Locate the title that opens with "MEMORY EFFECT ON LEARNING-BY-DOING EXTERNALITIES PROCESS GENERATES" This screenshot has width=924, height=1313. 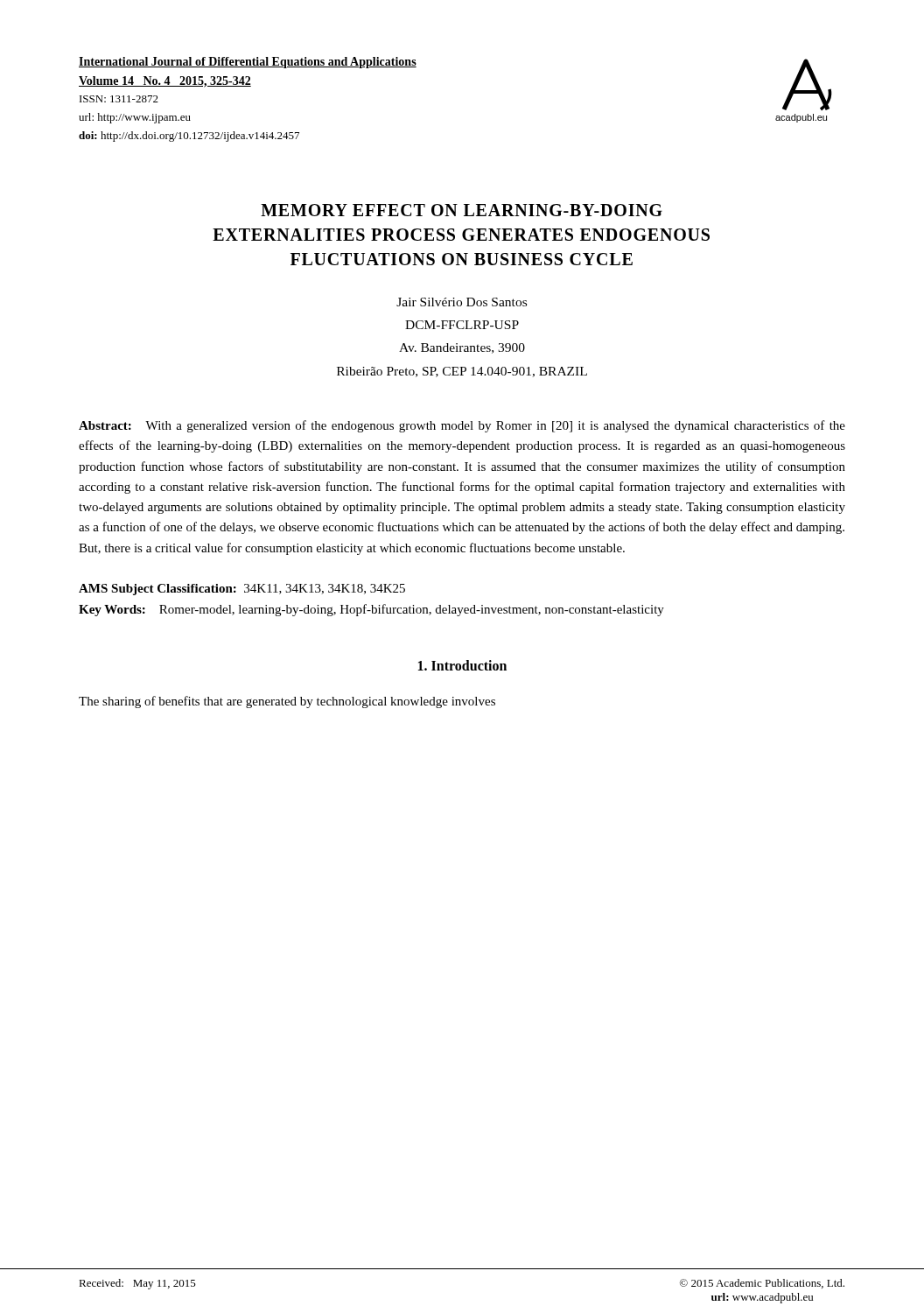pyautogui.click(x=462, y=234)
